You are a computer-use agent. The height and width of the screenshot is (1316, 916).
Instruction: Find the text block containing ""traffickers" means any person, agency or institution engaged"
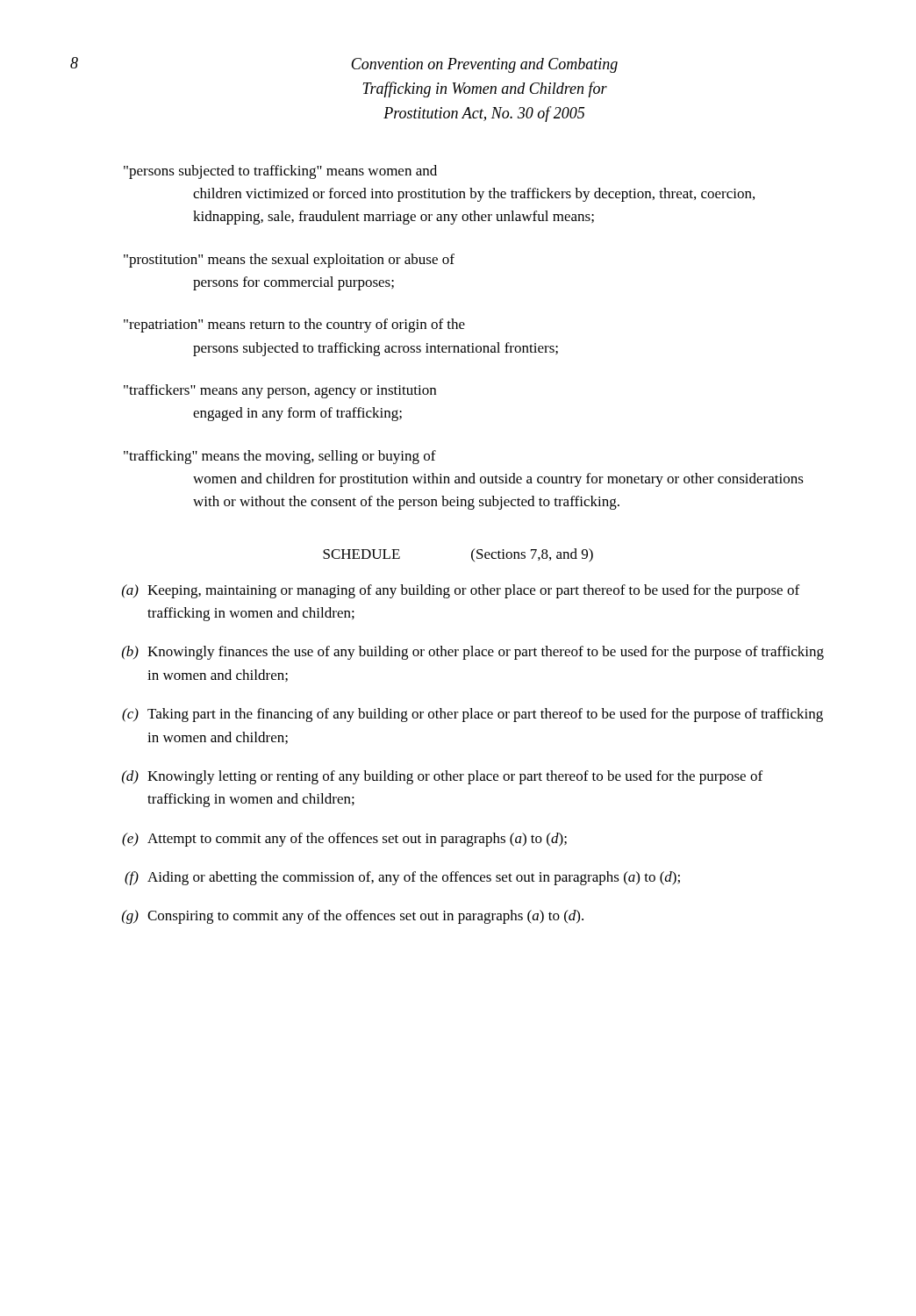pos(280,391)
